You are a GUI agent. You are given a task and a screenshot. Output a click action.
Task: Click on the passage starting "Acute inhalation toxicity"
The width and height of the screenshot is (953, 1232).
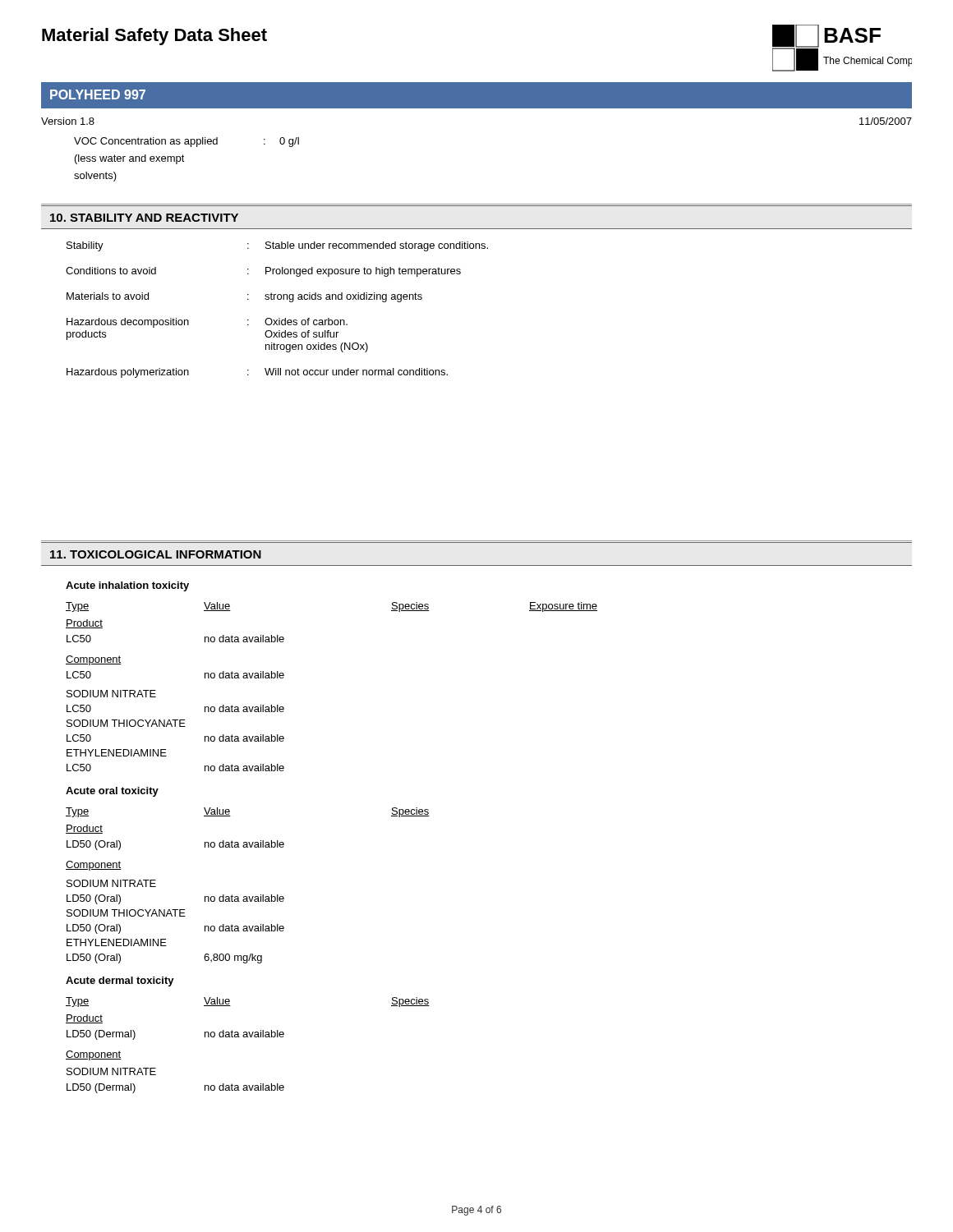(x=127, y=585)
